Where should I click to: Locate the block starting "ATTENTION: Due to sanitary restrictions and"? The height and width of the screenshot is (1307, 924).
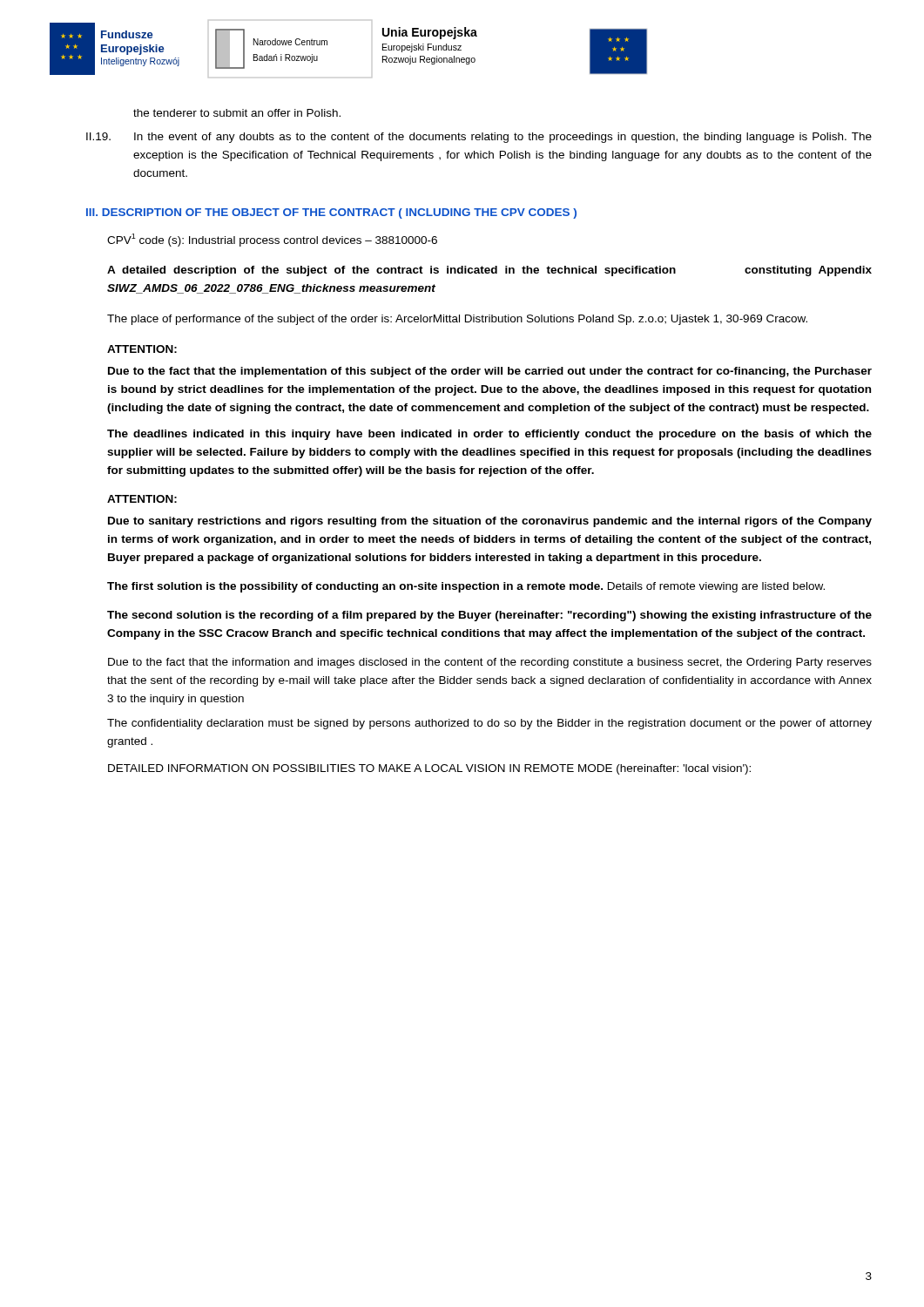[489, 529]
